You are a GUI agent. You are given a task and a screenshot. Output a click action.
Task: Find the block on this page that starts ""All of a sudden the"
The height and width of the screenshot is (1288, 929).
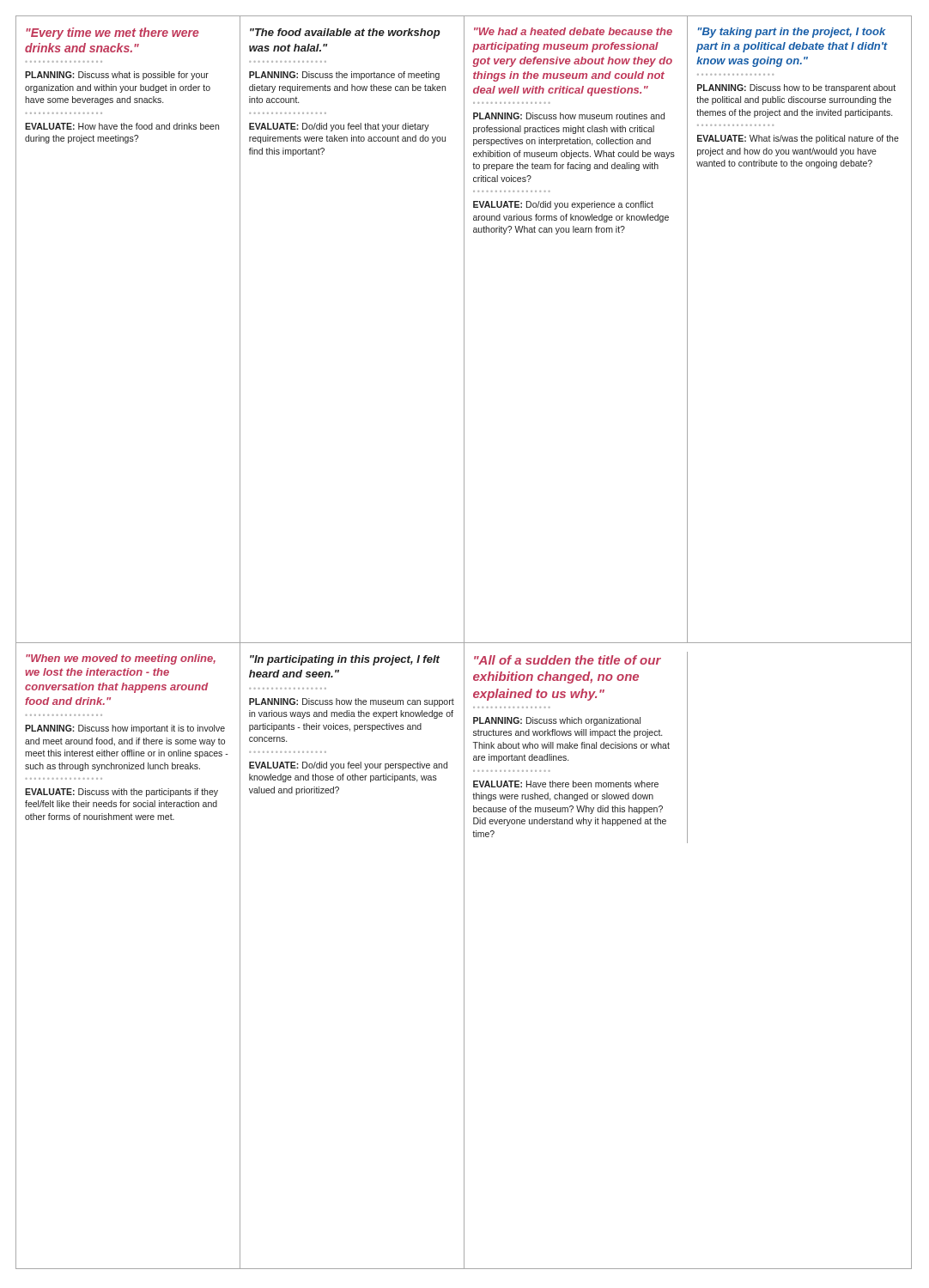coord(688,747)
